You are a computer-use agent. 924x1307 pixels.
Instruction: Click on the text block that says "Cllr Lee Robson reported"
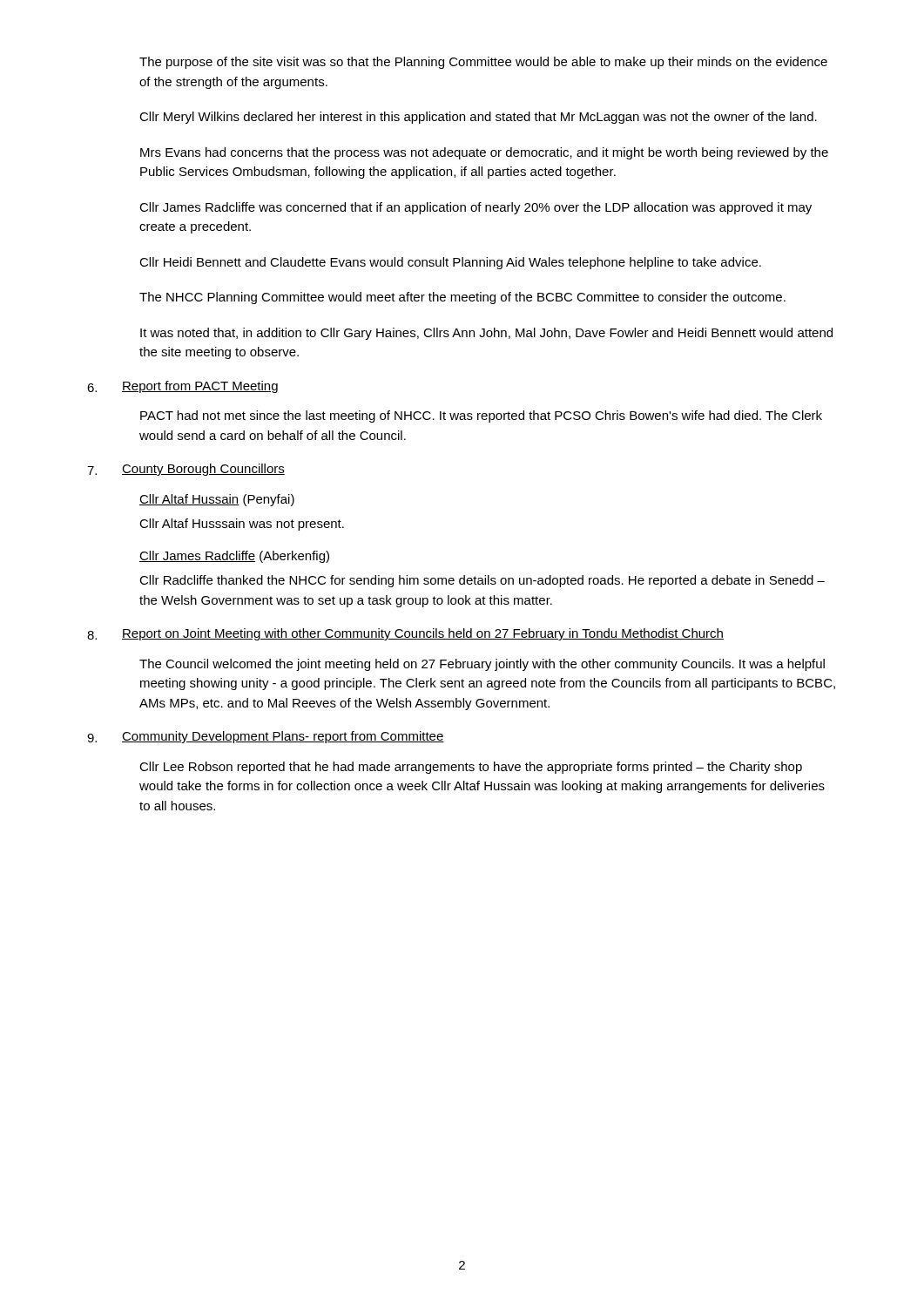click(482, 786)
